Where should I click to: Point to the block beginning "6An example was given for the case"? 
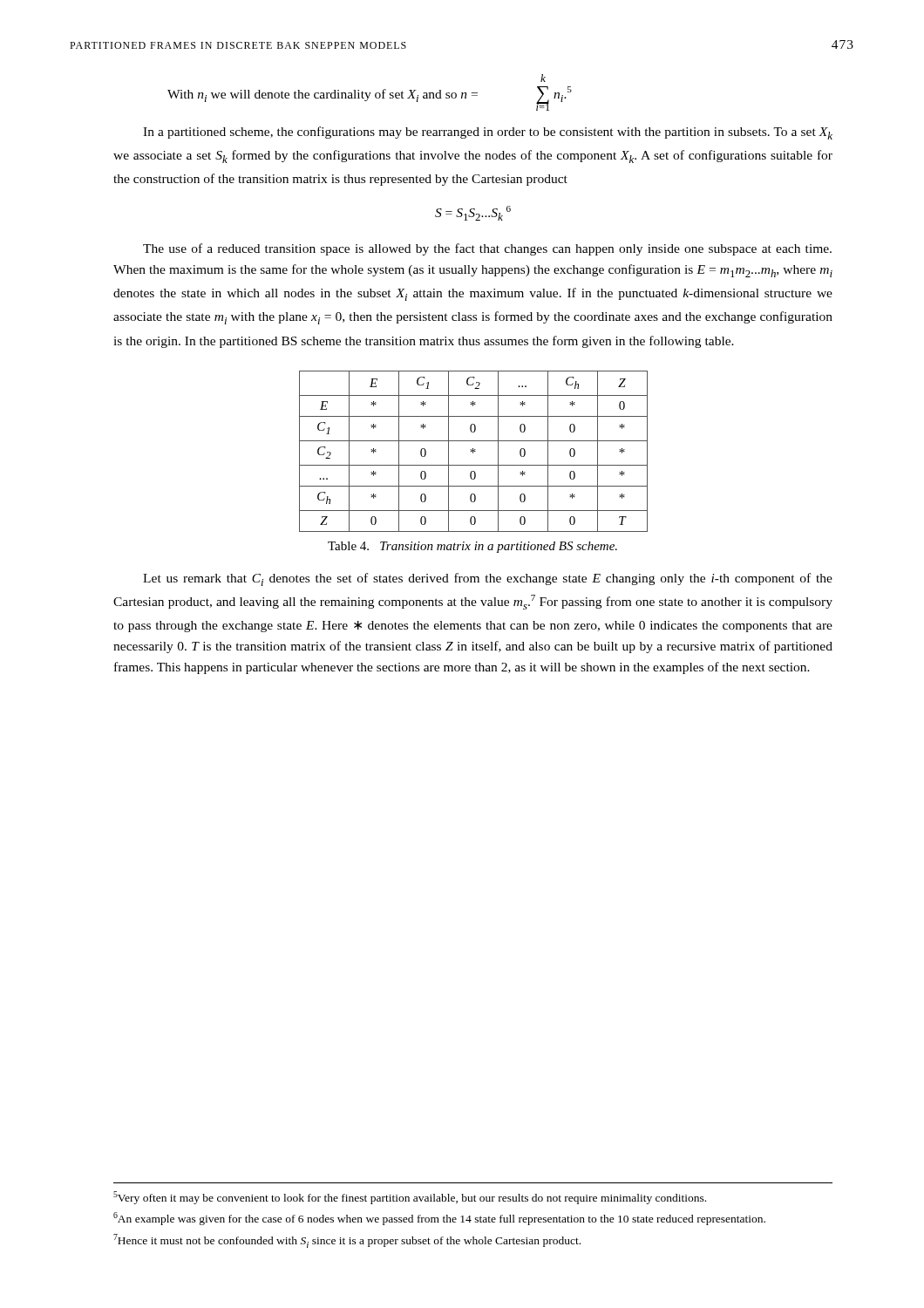tap(440, 1218)
